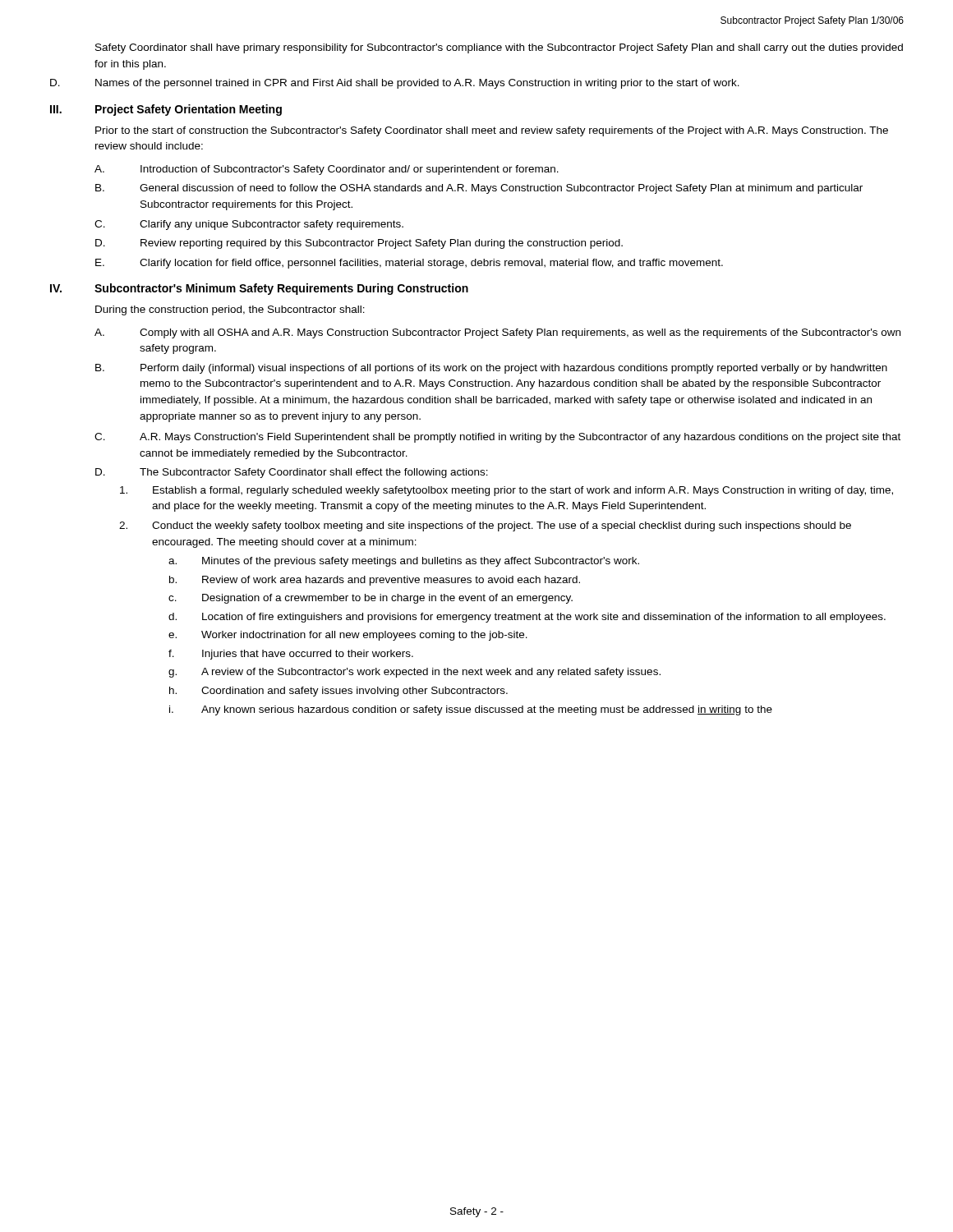Find the list item that says "B. Perform daily (informal) visual inspections"
Screen dimensions: 1232x953
pyautogui.click(x=499, y=392)
